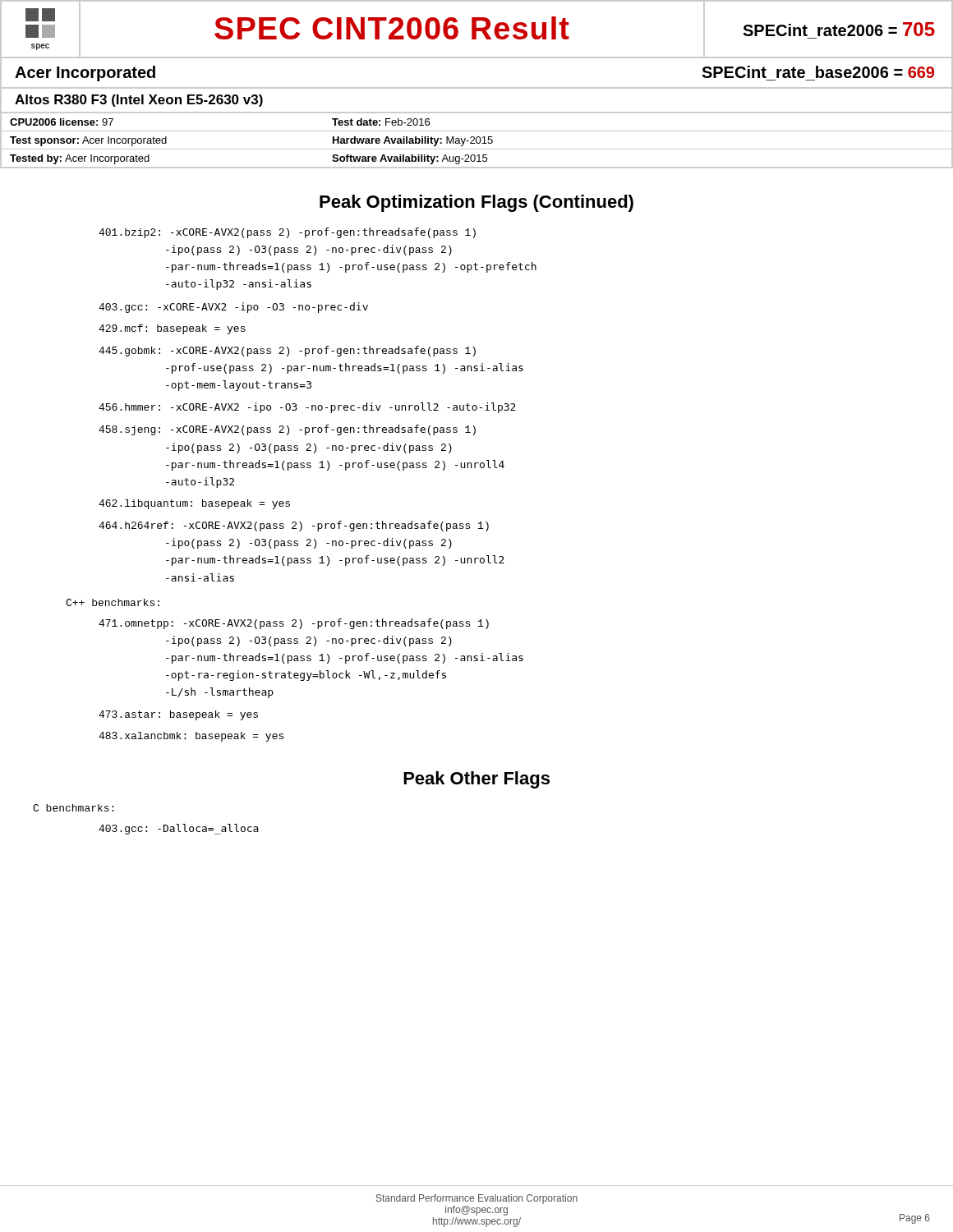Where does it say "429.mcf: basepeak = yes"?
Screen dimensions: 1232x953
click(172, 329)
